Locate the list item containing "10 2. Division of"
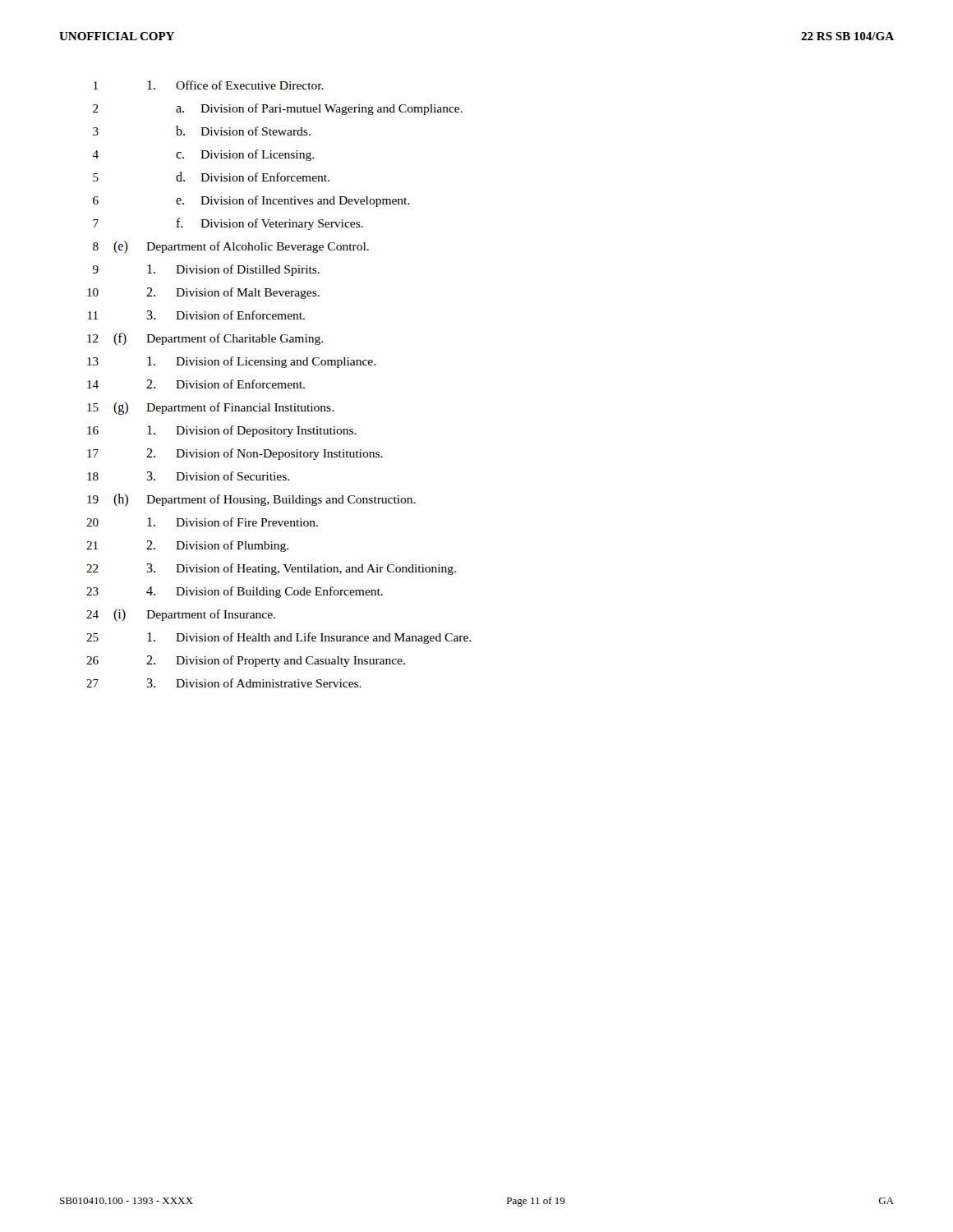The image size is (953, 1232). [203, 293]
